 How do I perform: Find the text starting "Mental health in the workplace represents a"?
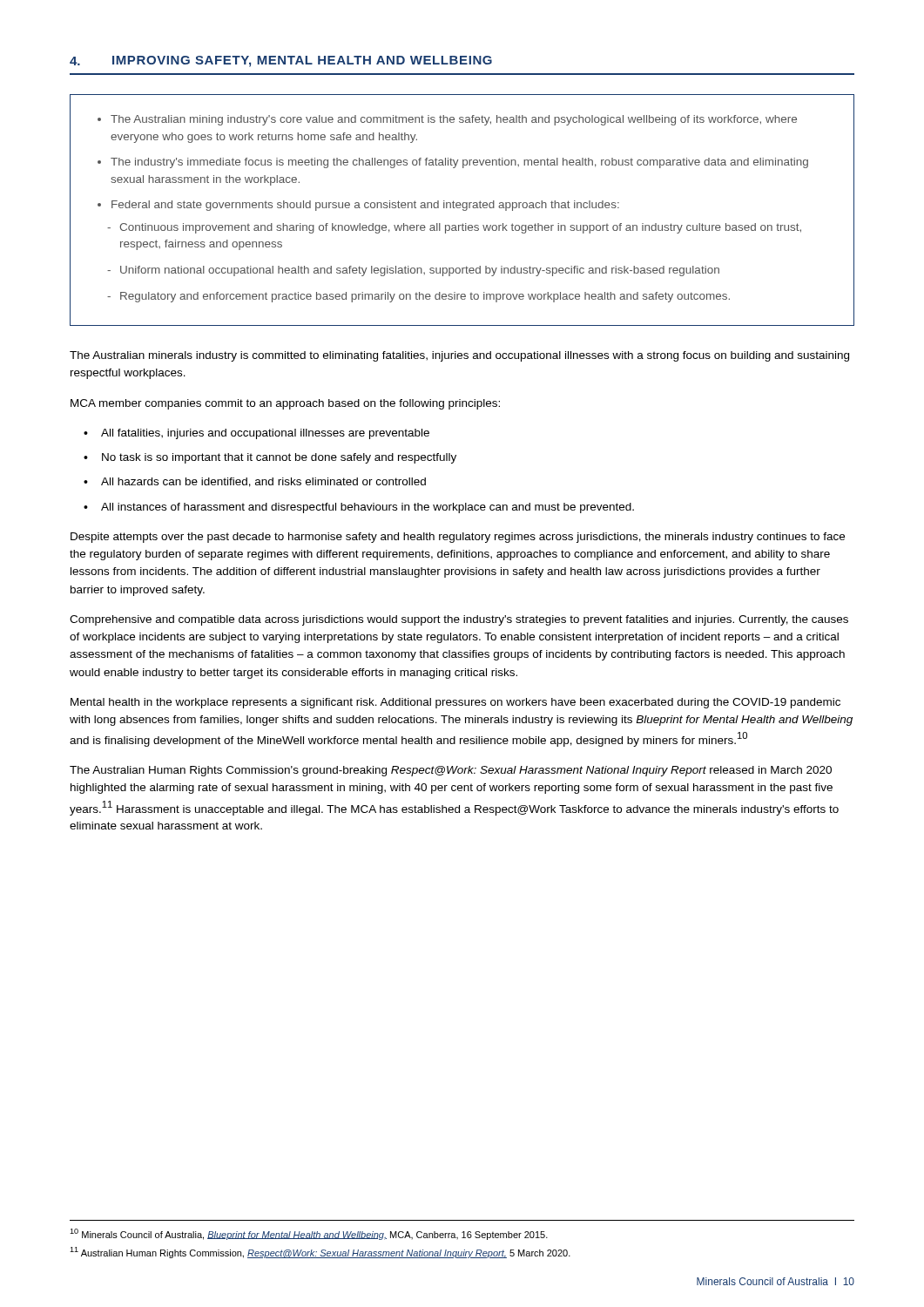(461, 721)
